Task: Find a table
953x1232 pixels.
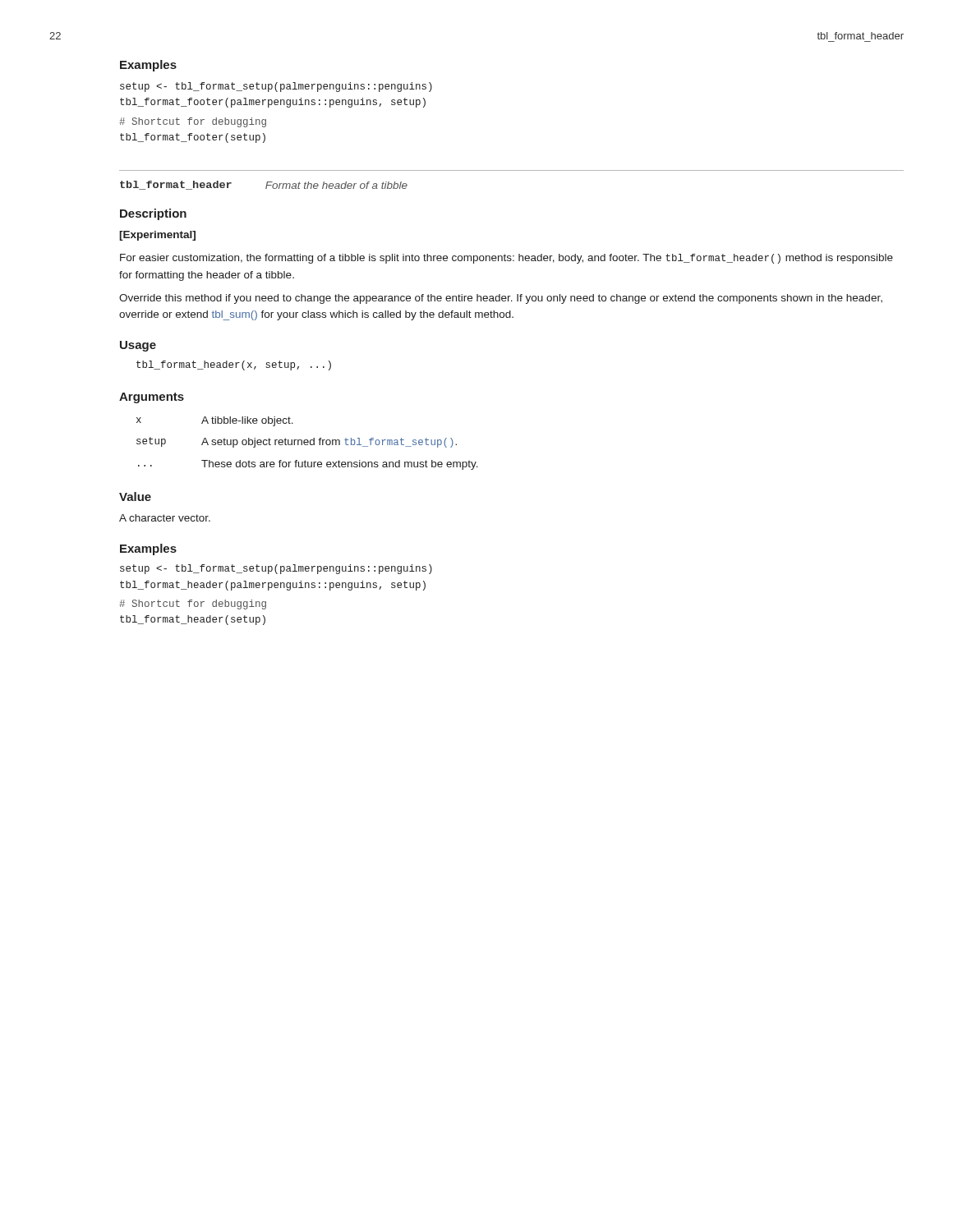Action: pyautogui.click(x=520, y=442)
